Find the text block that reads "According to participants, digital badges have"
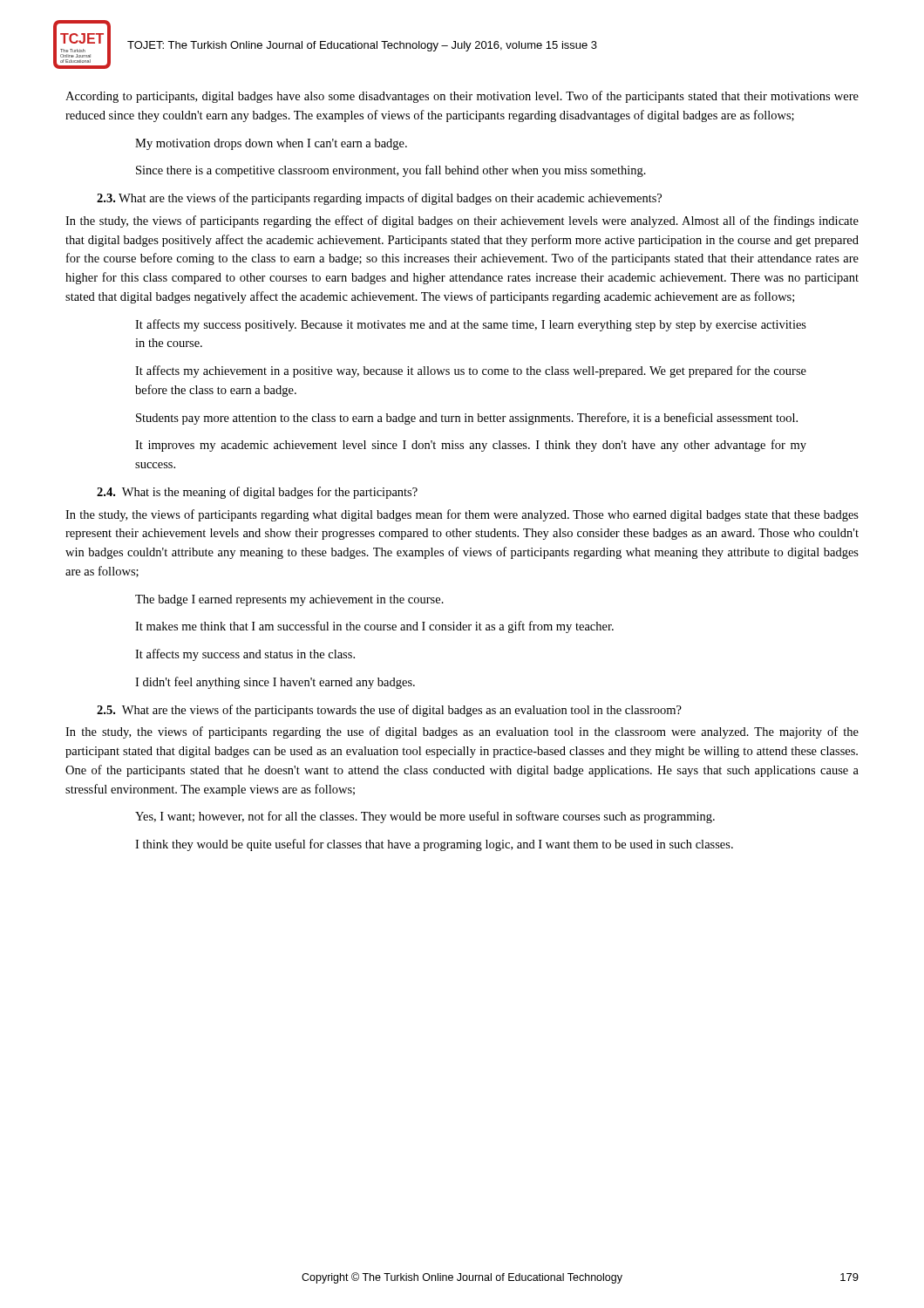The image size is (924, 1308). [x=462, y=106]
